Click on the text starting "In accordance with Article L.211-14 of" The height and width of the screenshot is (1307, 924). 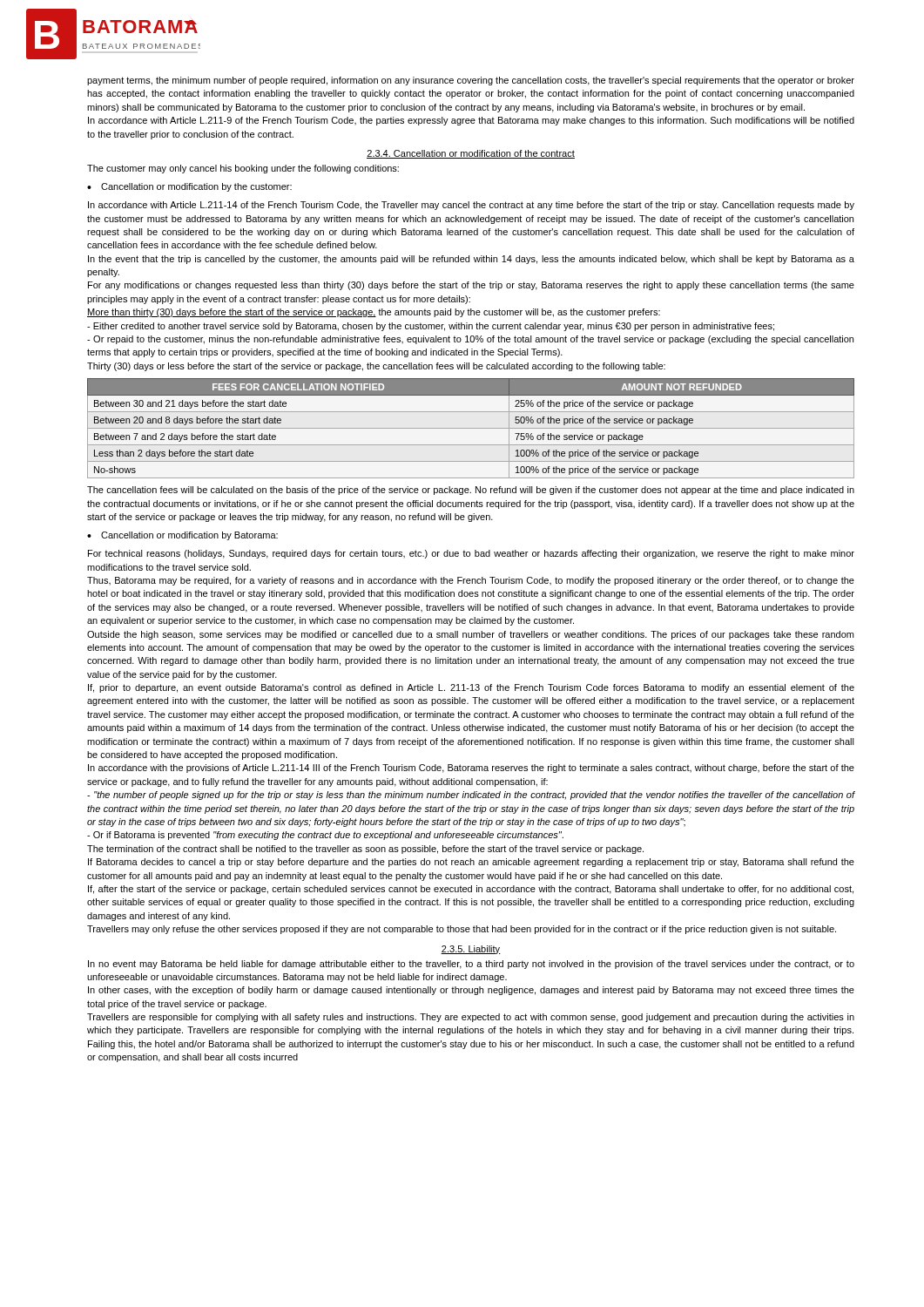click(x=471, y=285)
